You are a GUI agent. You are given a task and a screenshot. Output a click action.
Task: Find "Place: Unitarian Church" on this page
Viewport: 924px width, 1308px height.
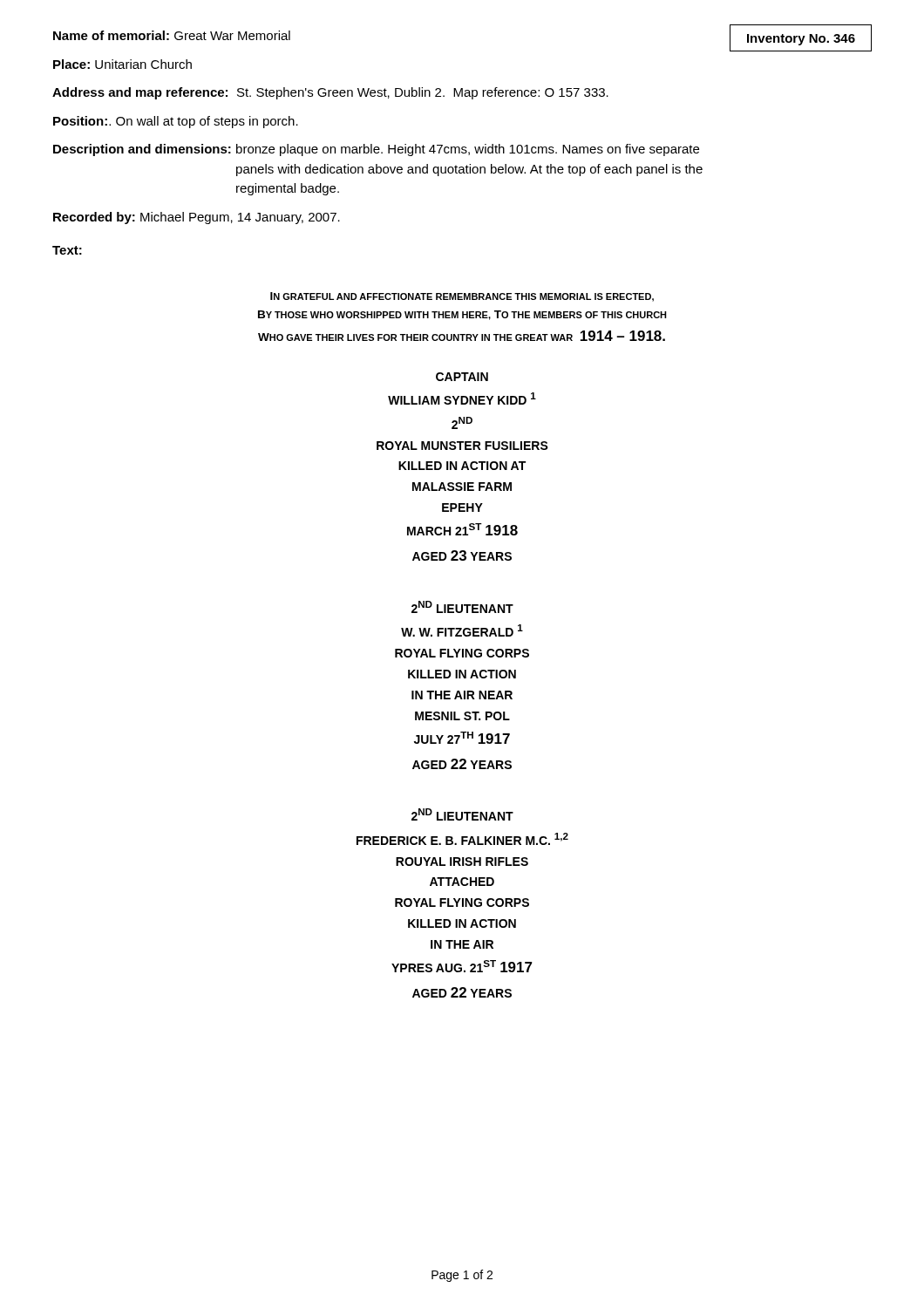point(122,64)
